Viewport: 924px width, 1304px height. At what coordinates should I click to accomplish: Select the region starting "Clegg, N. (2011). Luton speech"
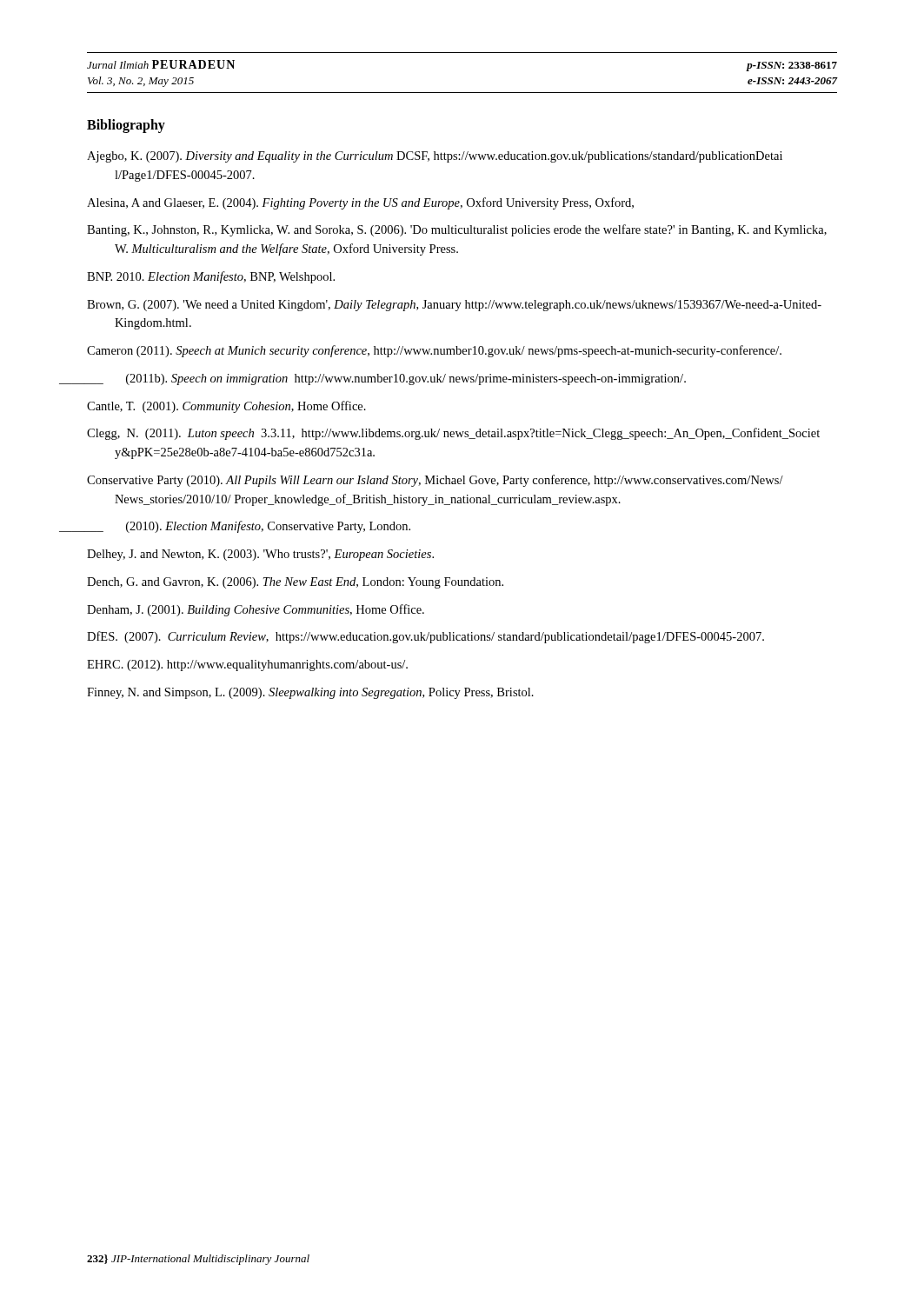(x=453, y=443)
